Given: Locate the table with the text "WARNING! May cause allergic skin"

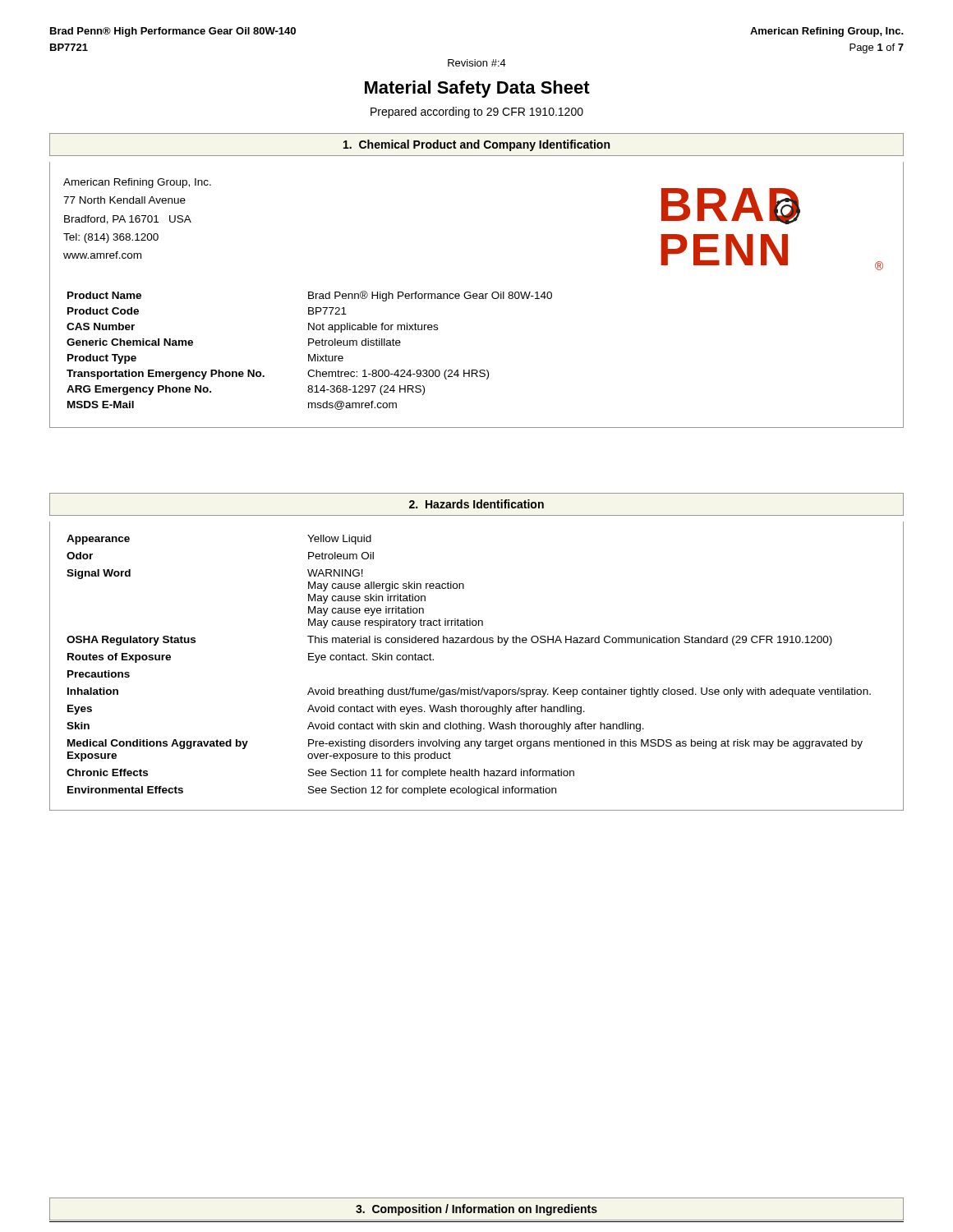Looking at the screenshot, I should tap(476, 664).
